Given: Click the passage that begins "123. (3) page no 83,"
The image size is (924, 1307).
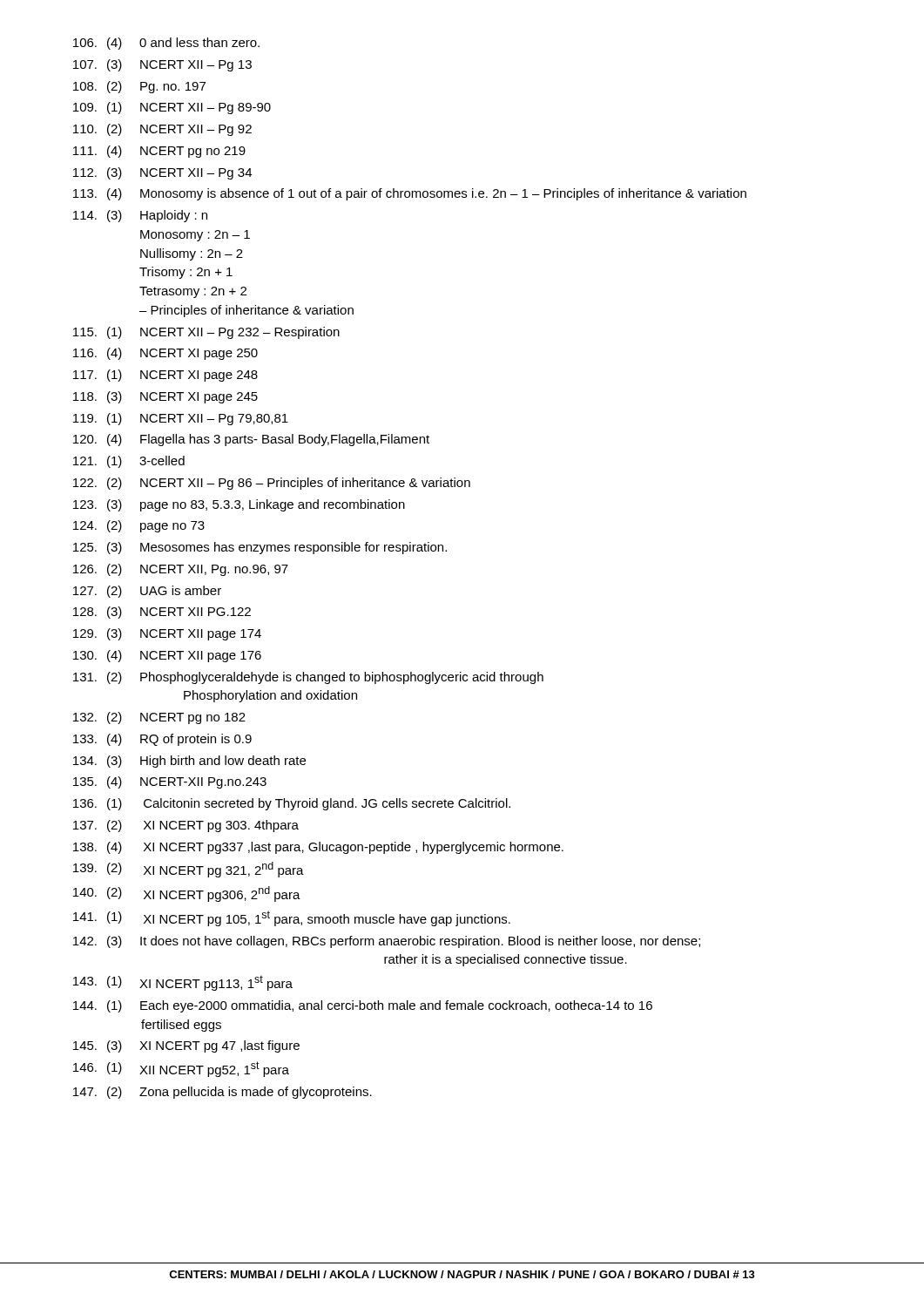Looking at the screenshot, I should pyautogui.click(x=239, y=505).
